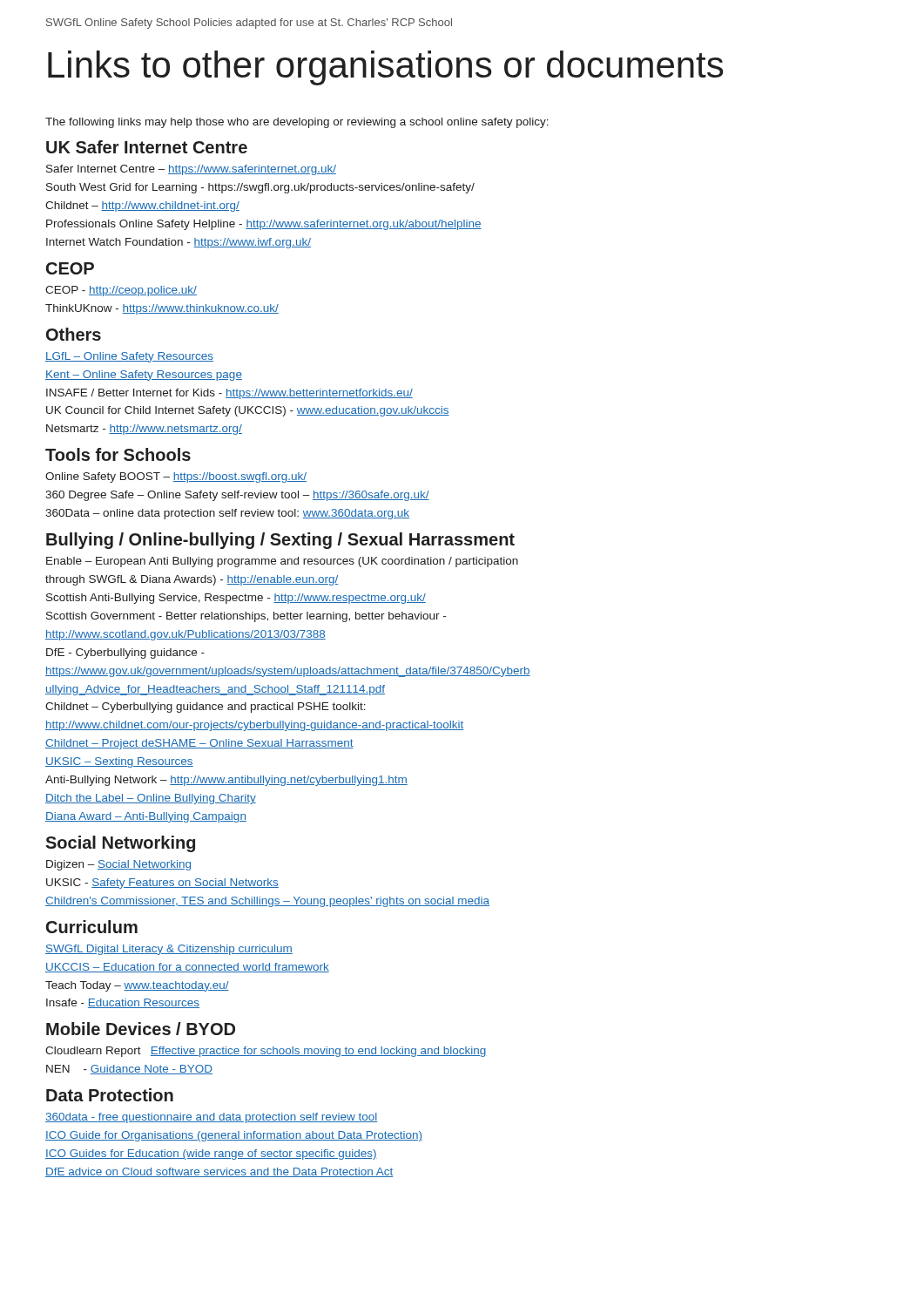
Task: Find the block on this page that starts "360Data – online data protection self"
Action: (x=227, y=513)
